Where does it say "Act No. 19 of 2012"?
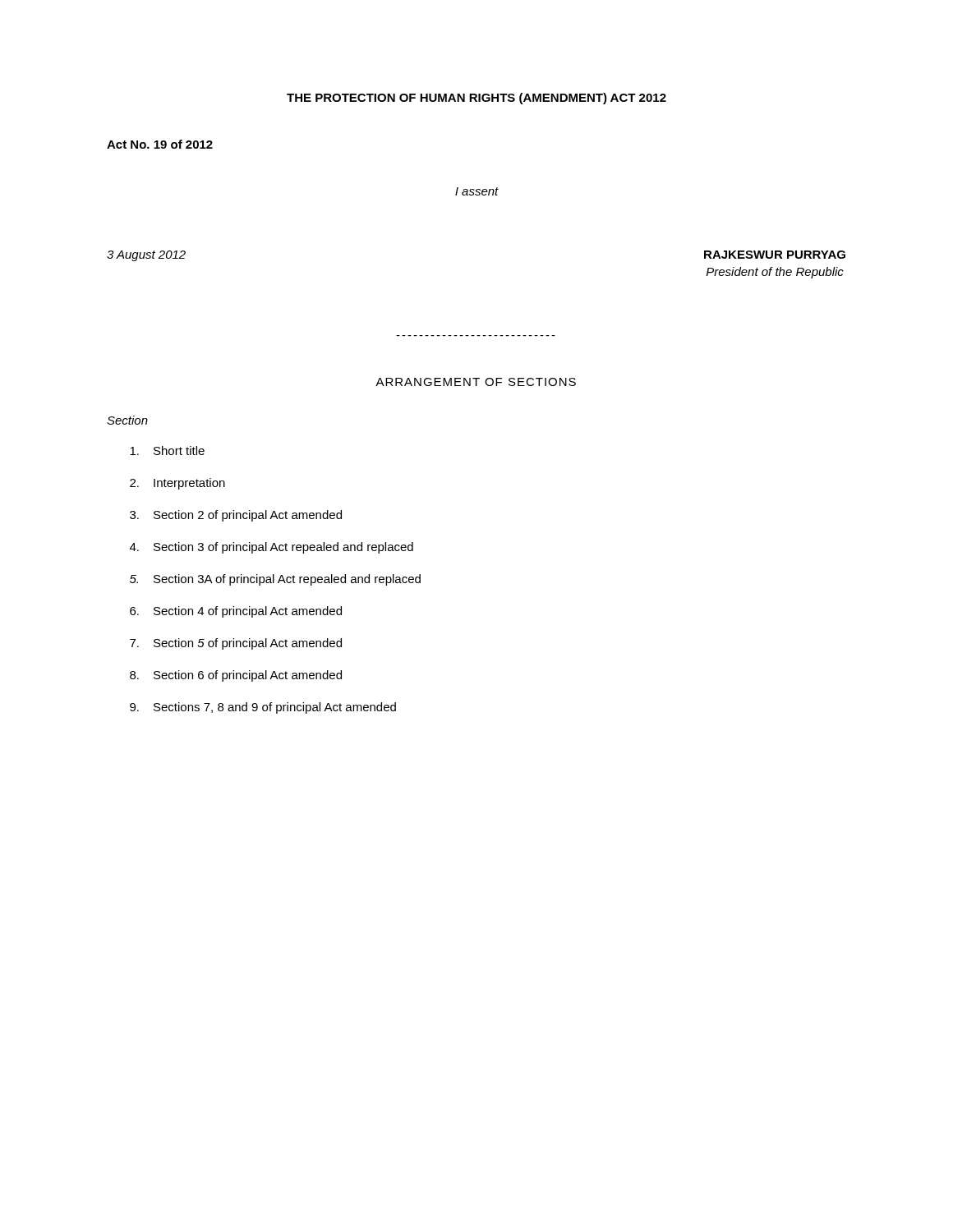The height and width of the screenshot is (1232, 953). point(160,144)
